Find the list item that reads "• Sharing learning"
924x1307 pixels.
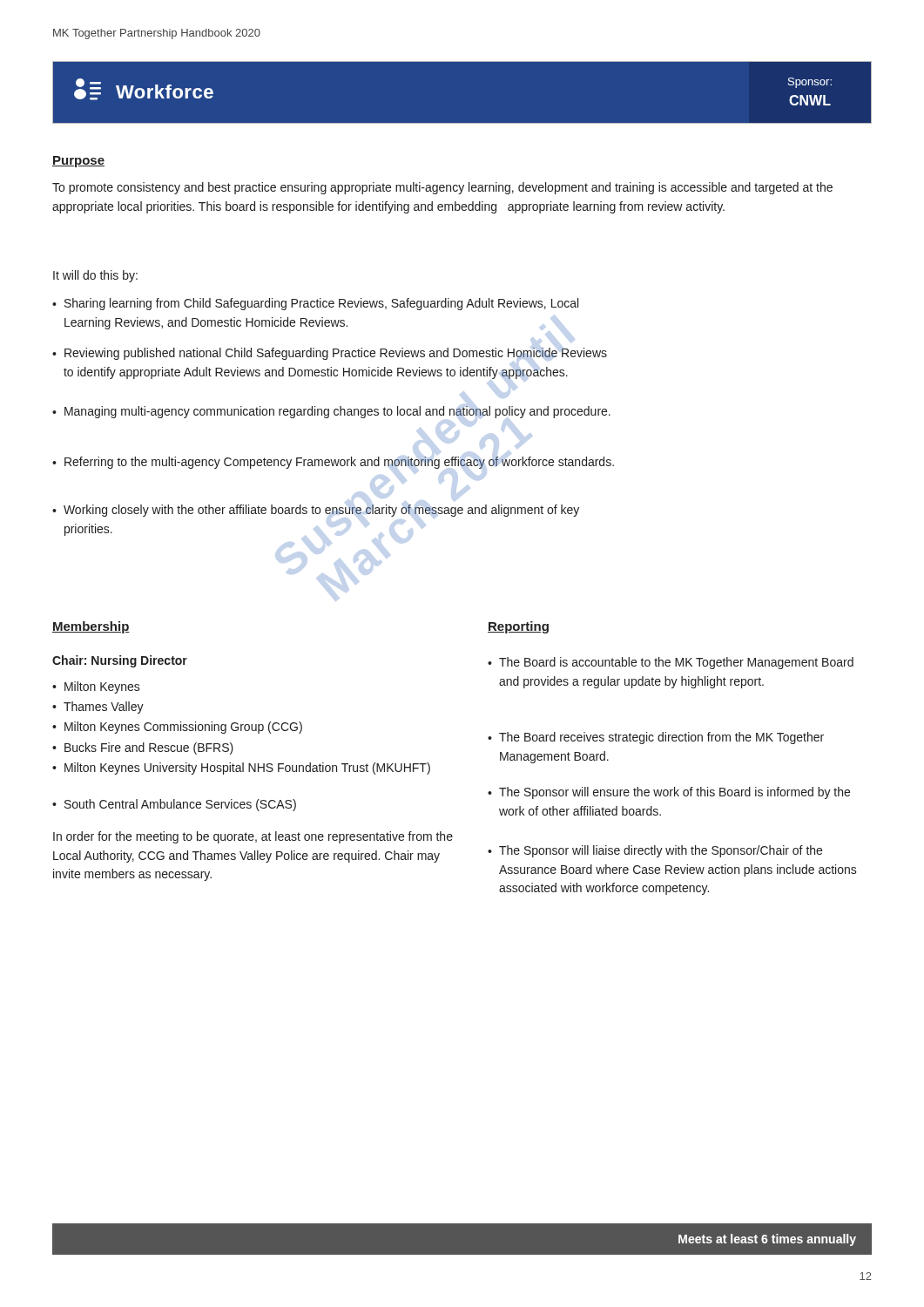[x=336, y=313]
